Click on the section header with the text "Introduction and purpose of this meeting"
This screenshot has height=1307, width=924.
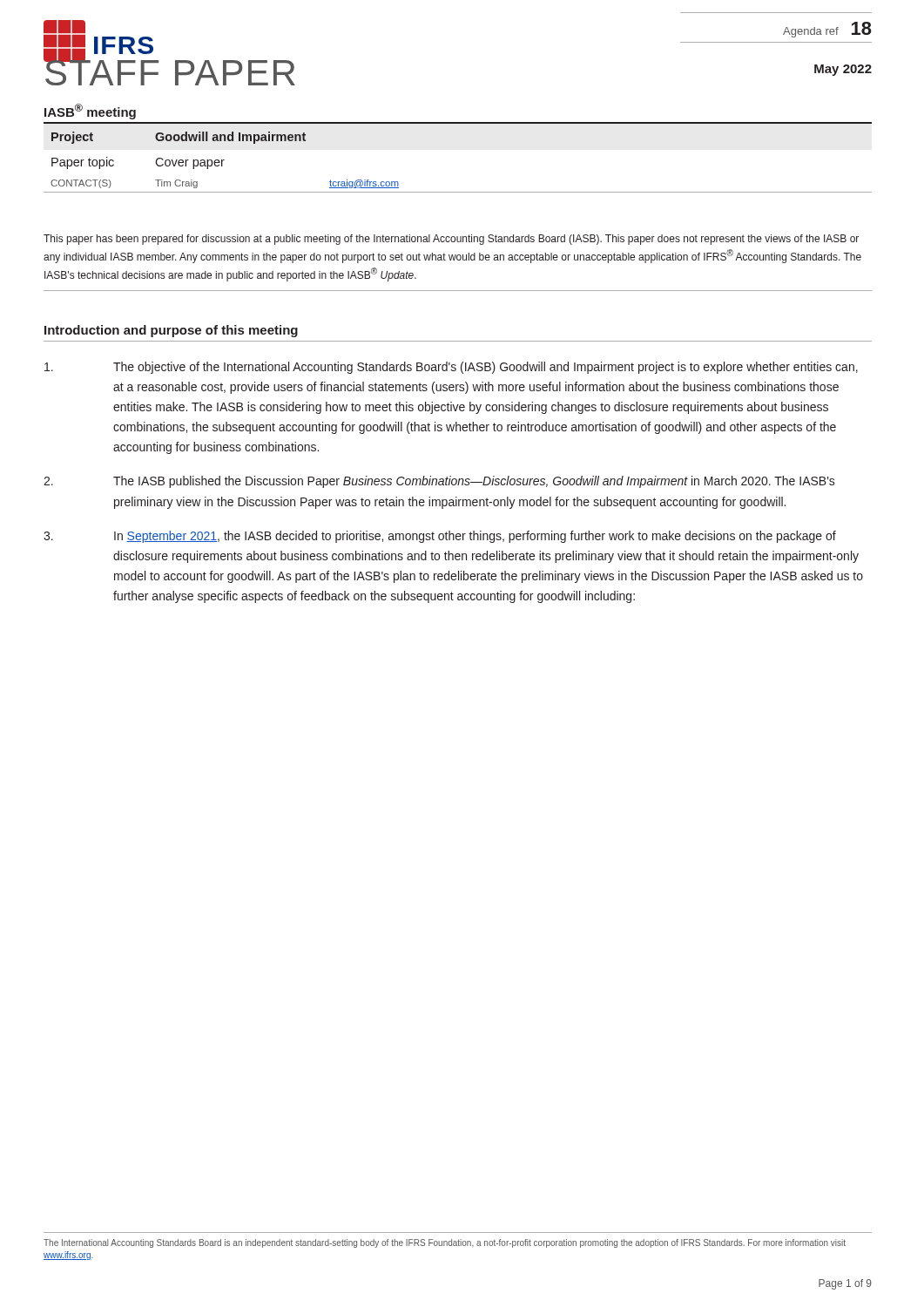pyautogui.click(x=171, y=330)
